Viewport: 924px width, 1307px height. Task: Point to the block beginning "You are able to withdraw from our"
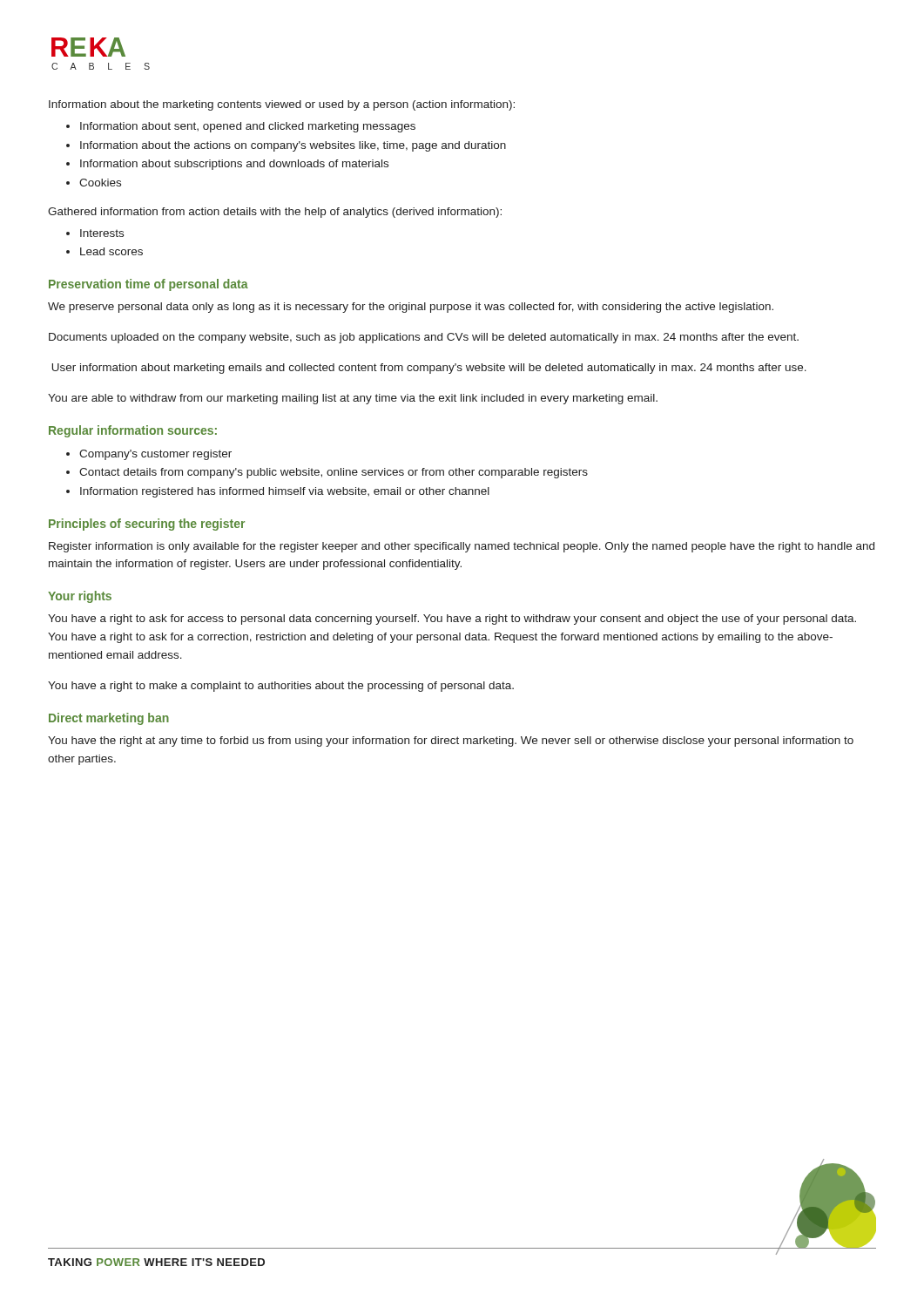coord(353,398)
